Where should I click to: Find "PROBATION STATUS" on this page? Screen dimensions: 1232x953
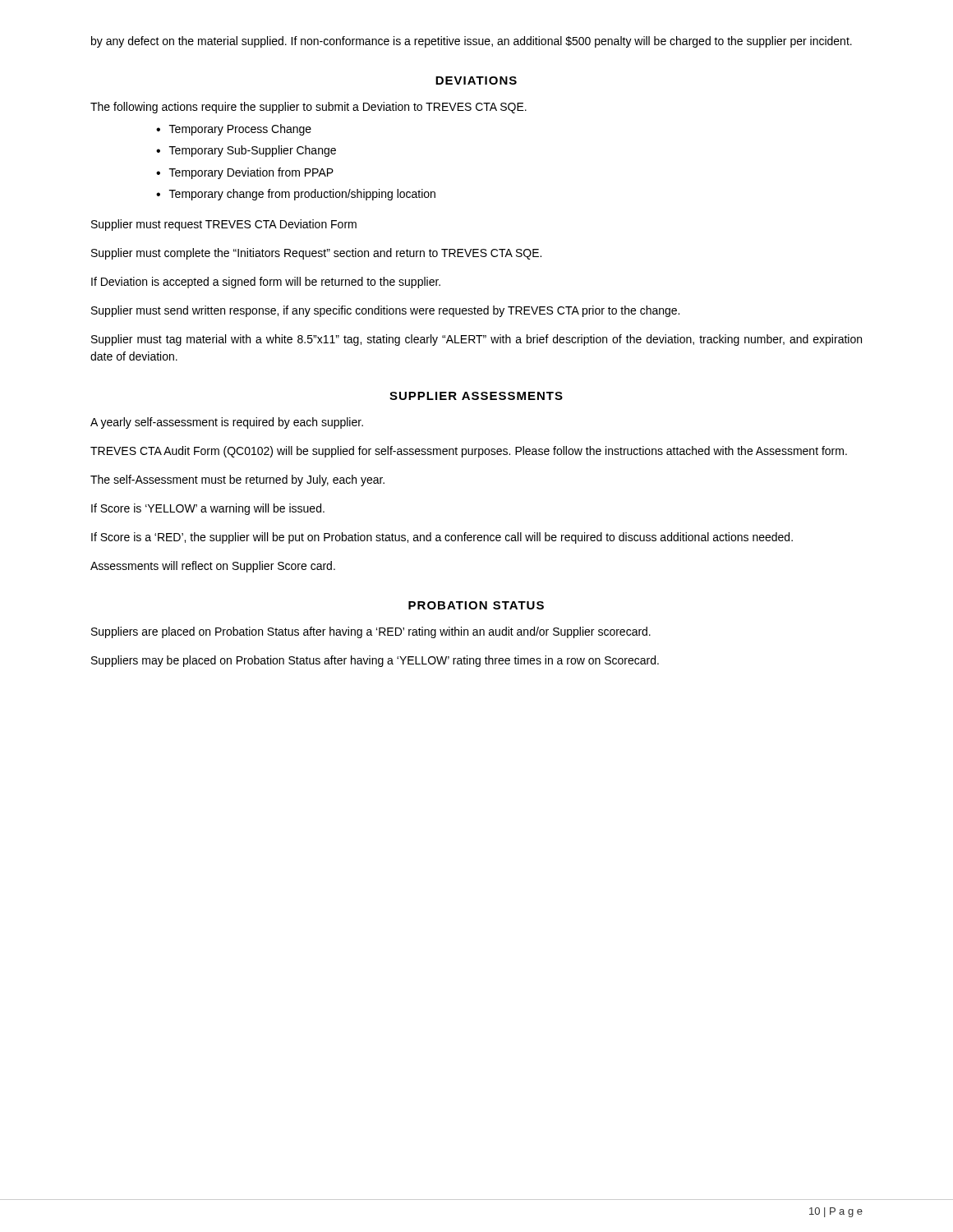pyautogui.click(x=476, y=605)
